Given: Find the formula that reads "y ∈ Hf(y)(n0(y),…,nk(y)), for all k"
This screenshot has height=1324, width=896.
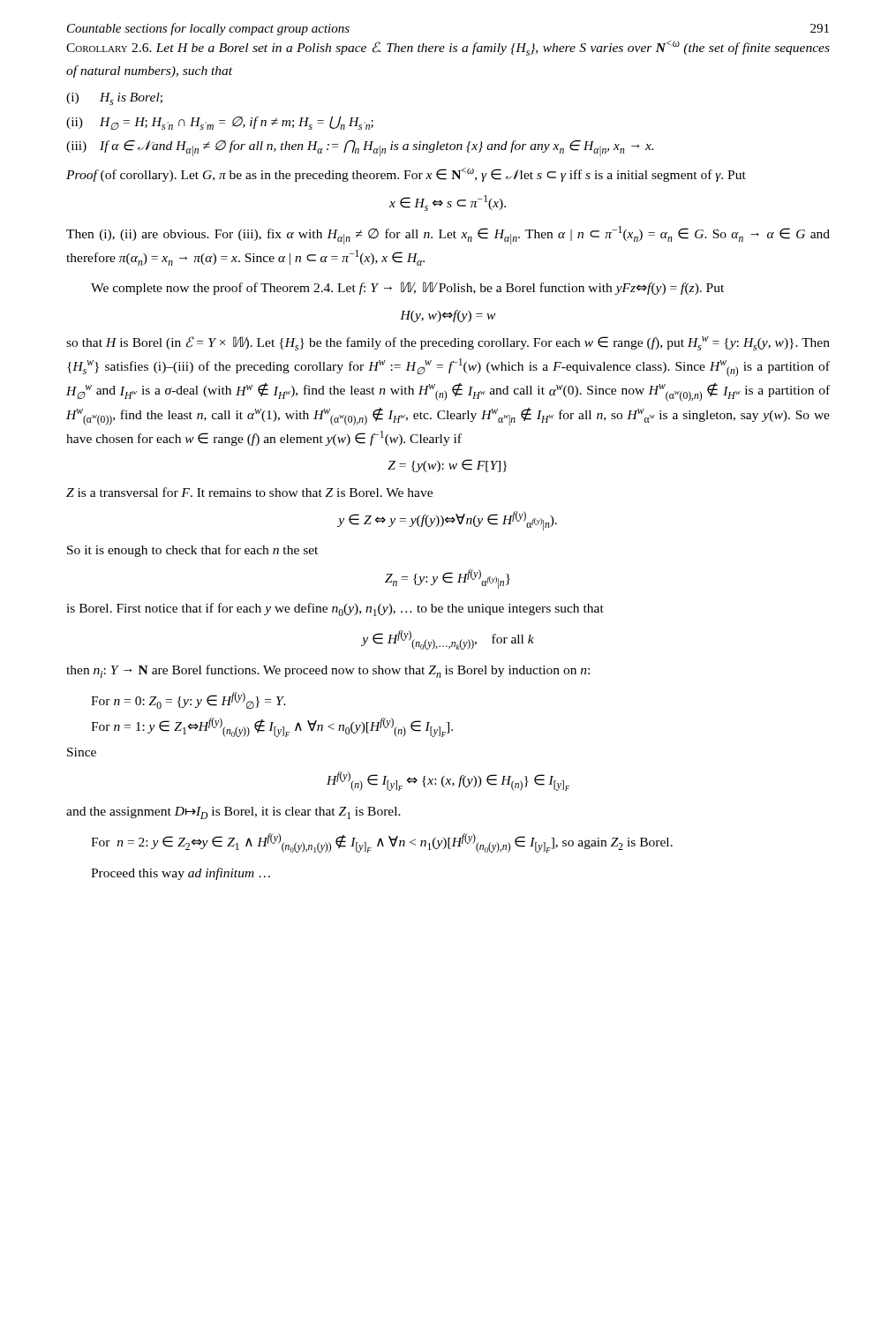Looking at the screenshot, I should (448, 640).
